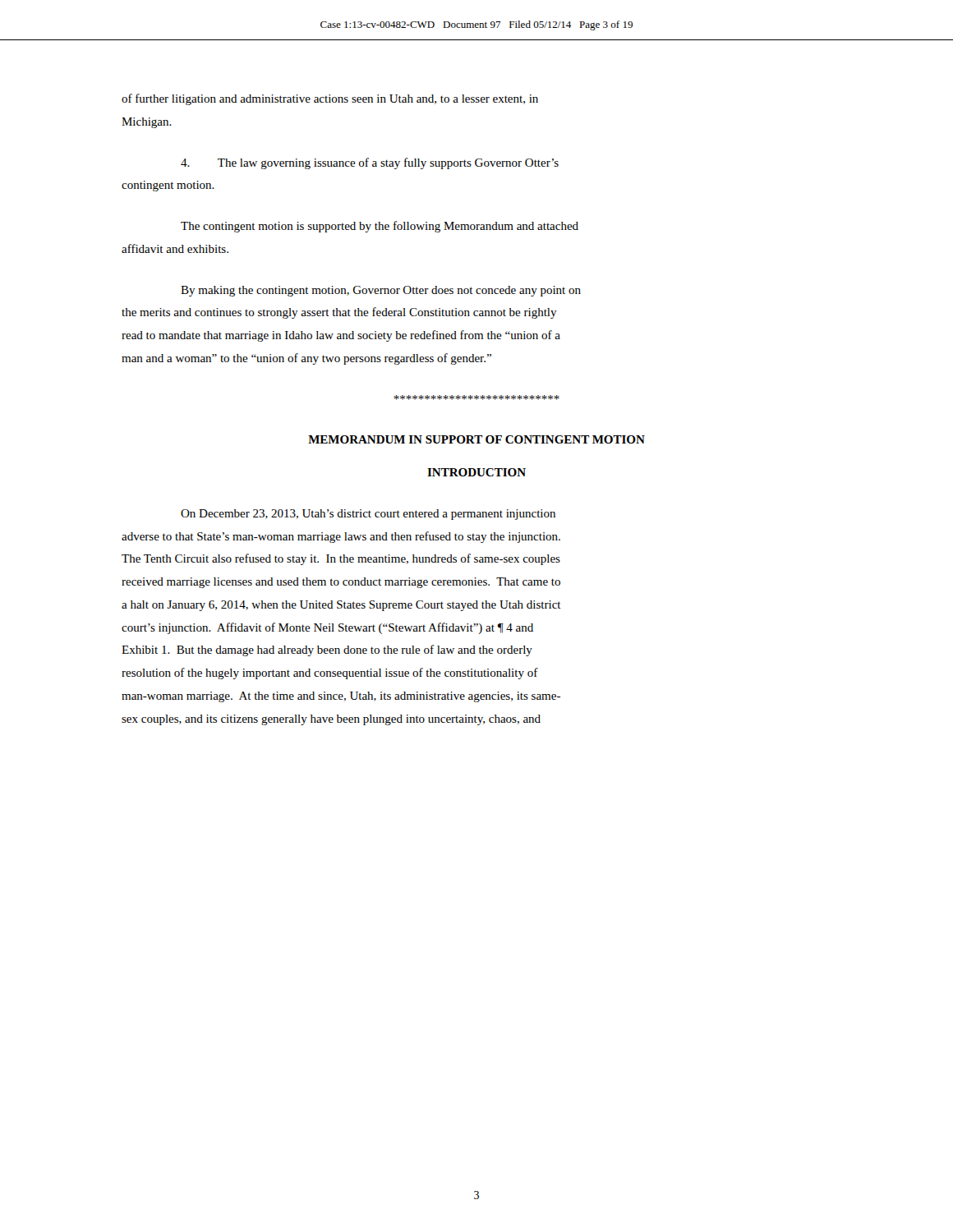Viewport: 953px width, 1232px height.
Task: Click on the text block with the text "received marriage licenses and"
Action: click(x=341, y=582)
